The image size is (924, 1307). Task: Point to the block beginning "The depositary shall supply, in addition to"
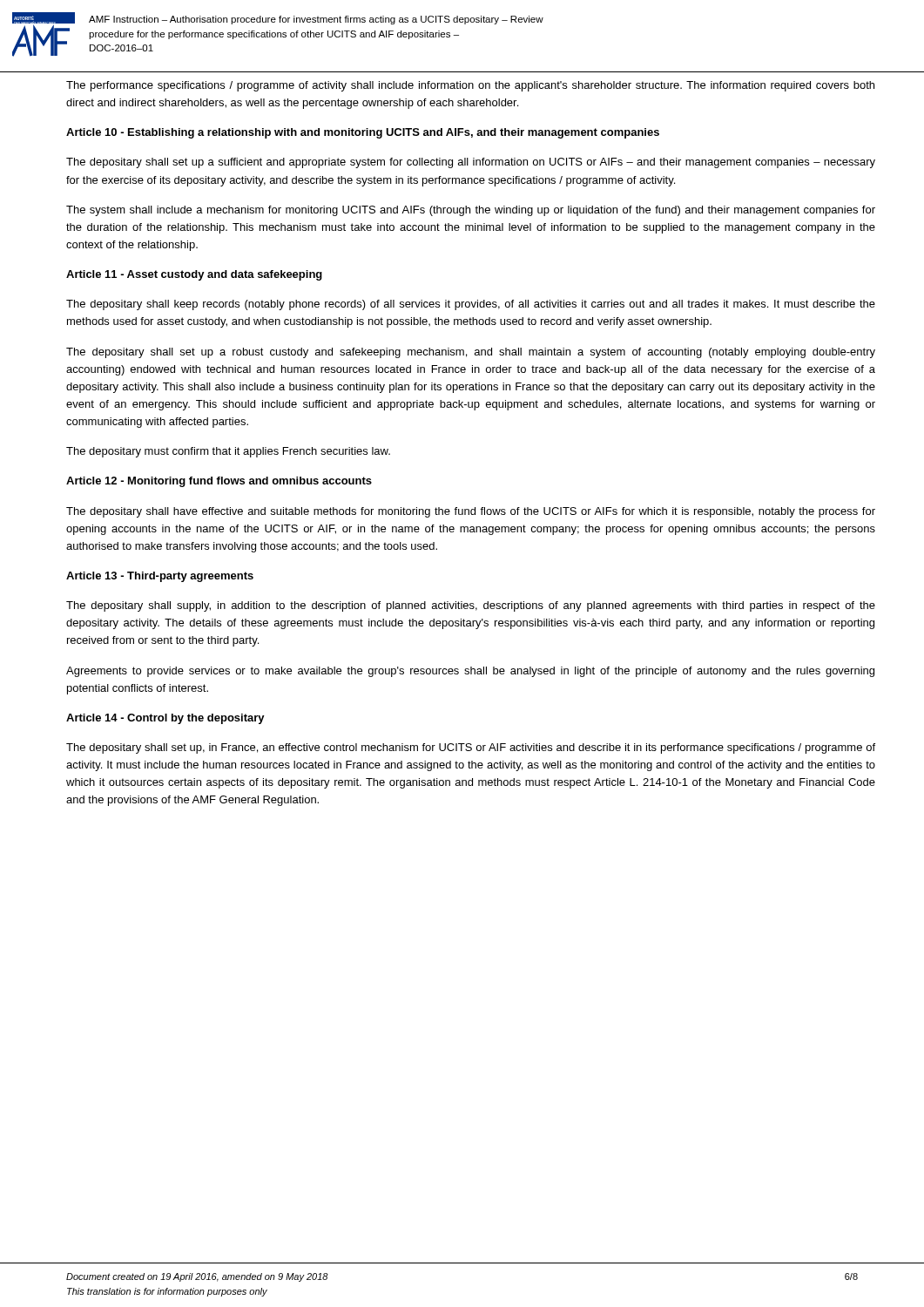point(471,623)
